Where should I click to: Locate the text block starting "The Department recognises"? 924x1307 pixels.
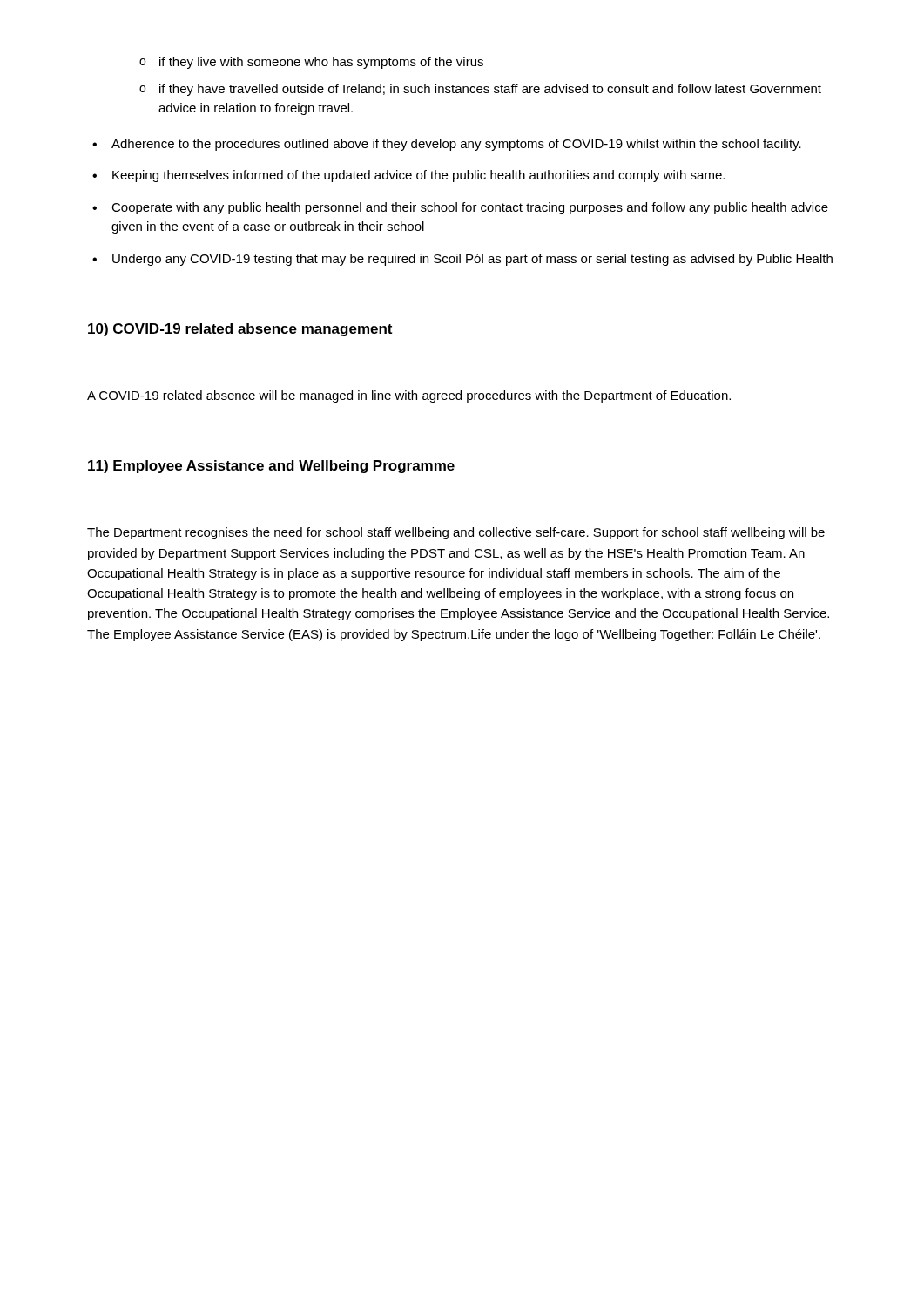click(x=462, y=583)
